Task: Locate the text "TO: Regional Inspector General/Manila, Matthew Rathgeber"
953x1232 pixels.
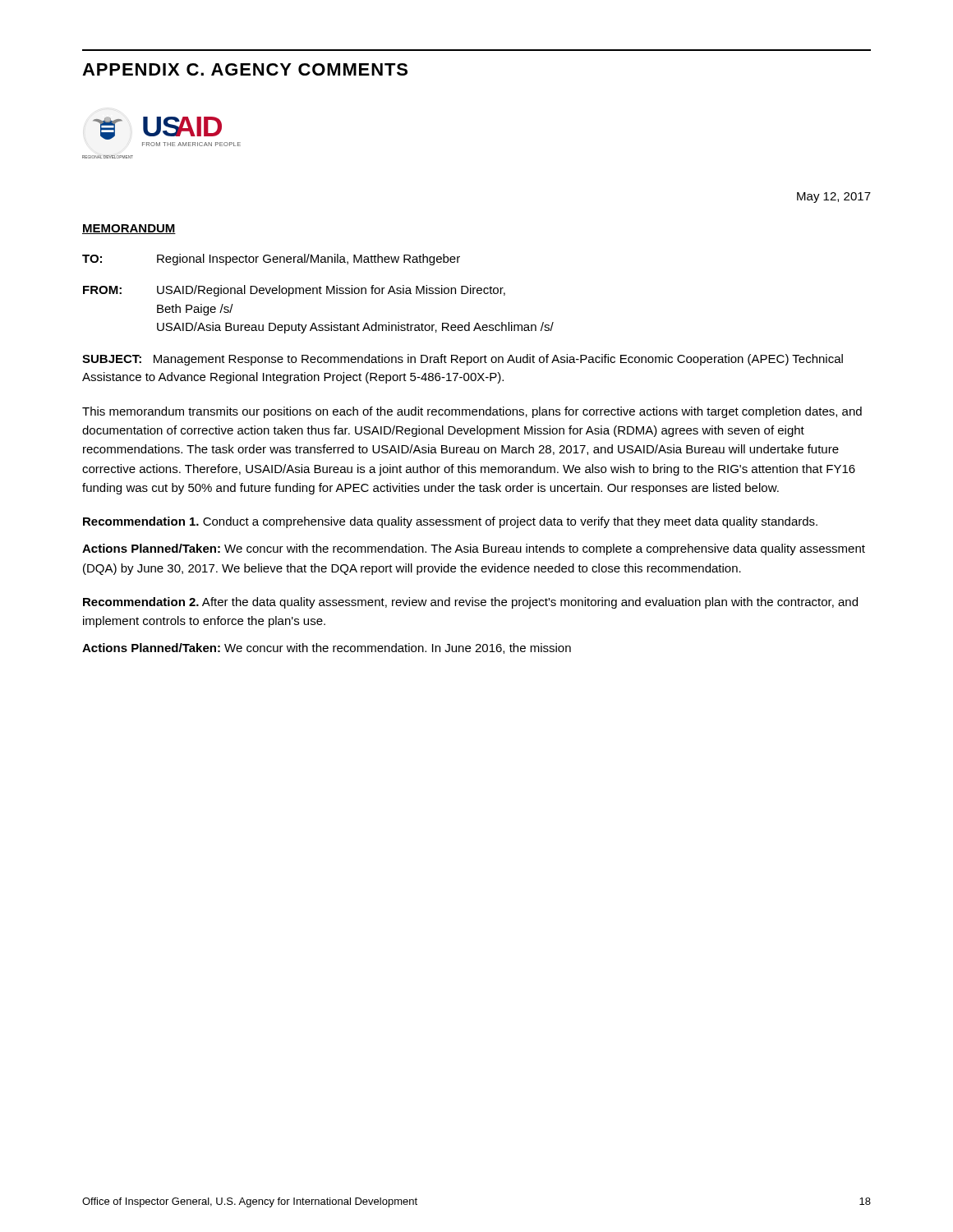Action: click(271, 260)
